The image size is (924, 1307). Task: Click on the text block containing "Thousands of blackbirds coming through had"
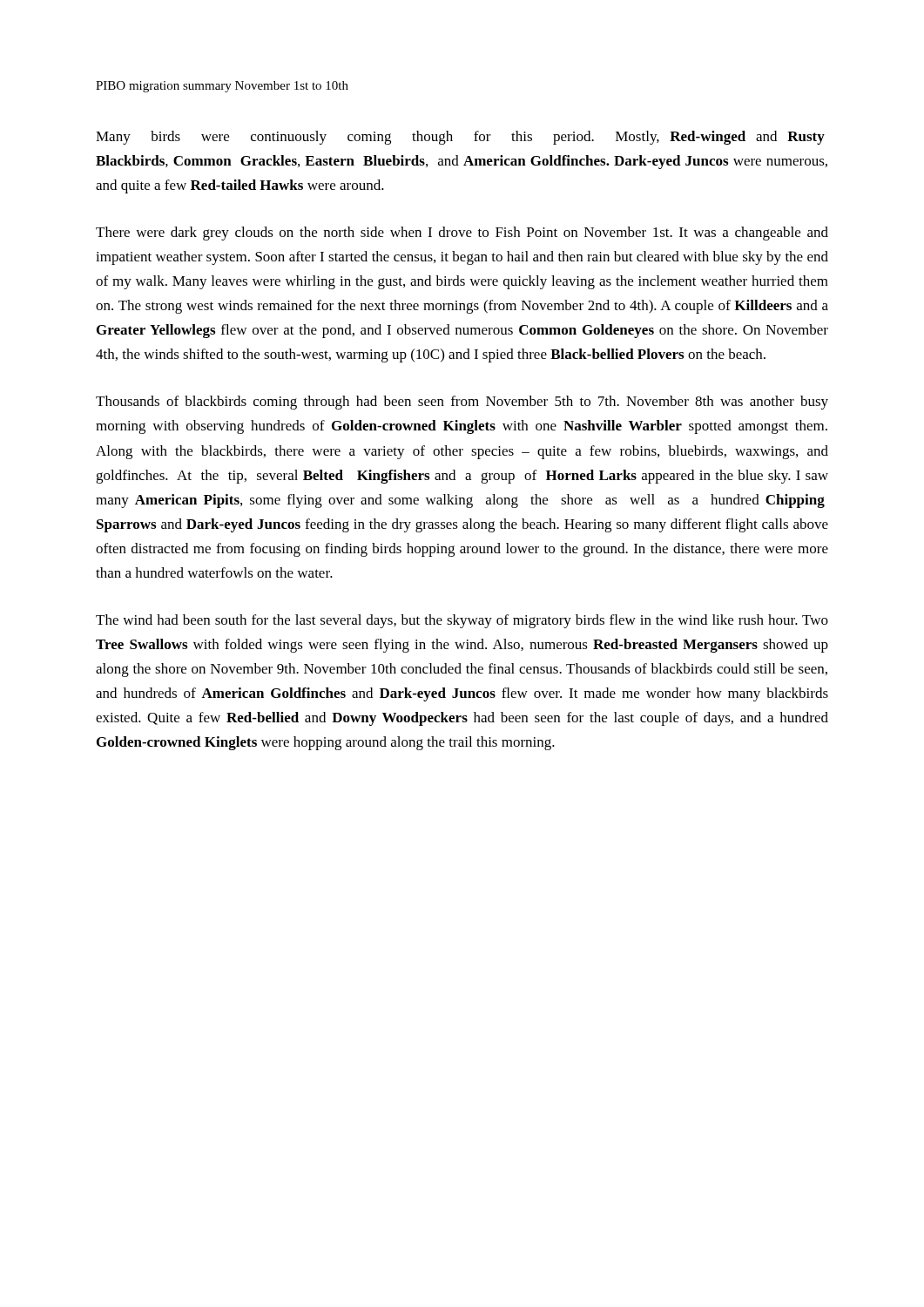click(x=462, y=487)
